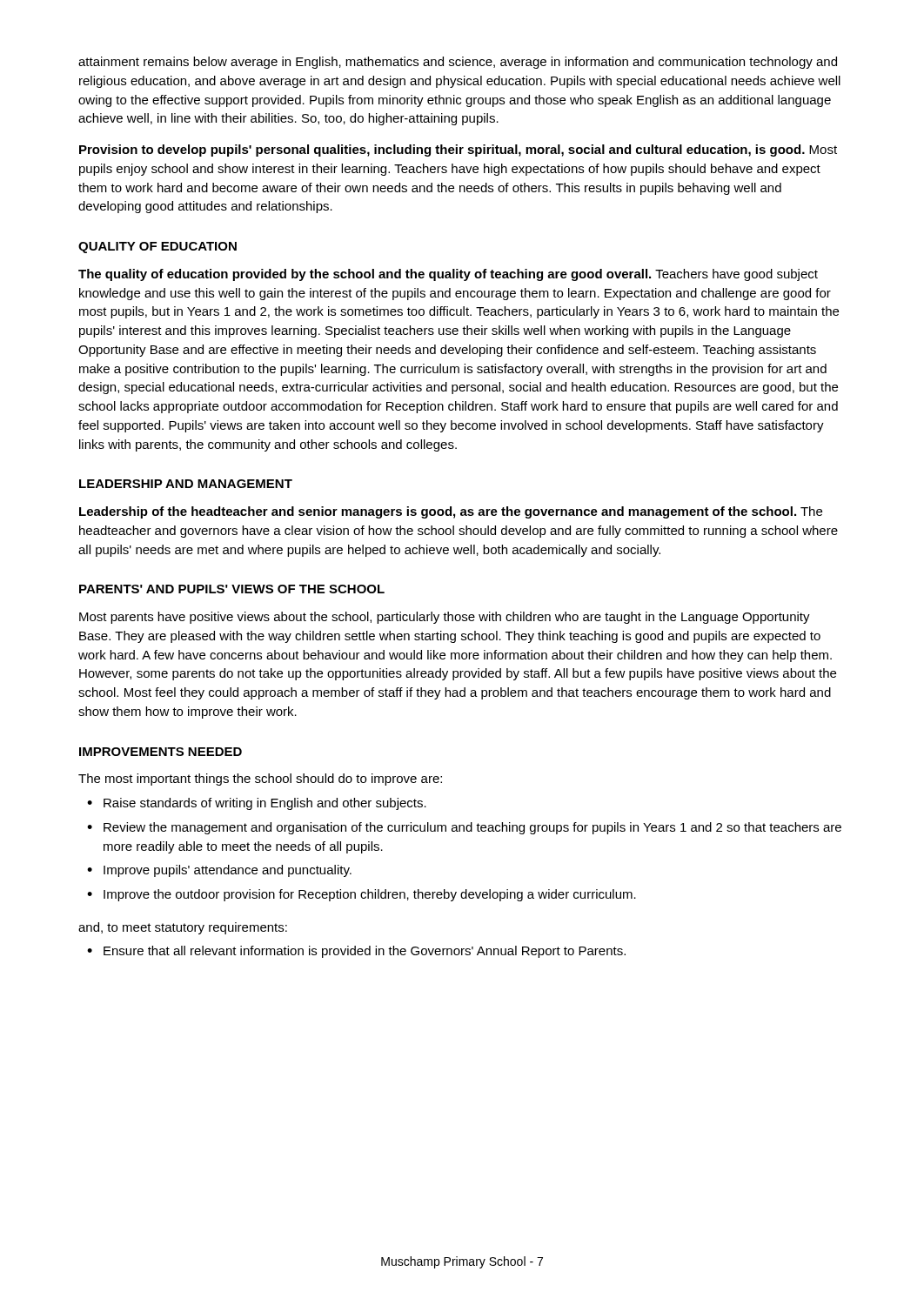Viewport: 924px width, 1305px height.
Task: Click where it says "LEADERSHIP AND MANAGEMENT"
Action: coord(185,484)
